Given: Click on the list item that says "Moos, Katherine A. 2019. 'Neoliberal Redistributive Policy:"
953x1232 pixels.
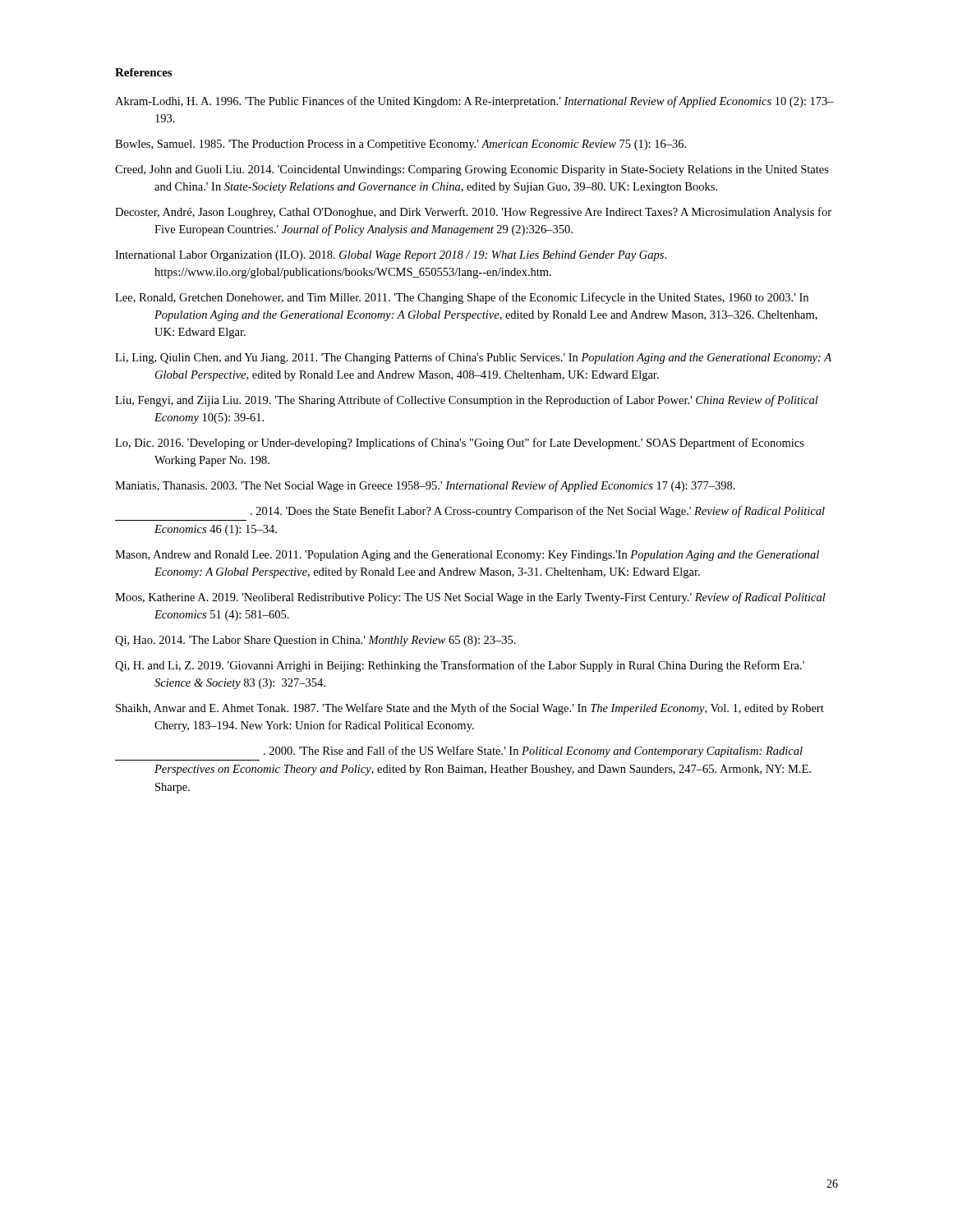Looking at the screenshot, I should (470, 606).
